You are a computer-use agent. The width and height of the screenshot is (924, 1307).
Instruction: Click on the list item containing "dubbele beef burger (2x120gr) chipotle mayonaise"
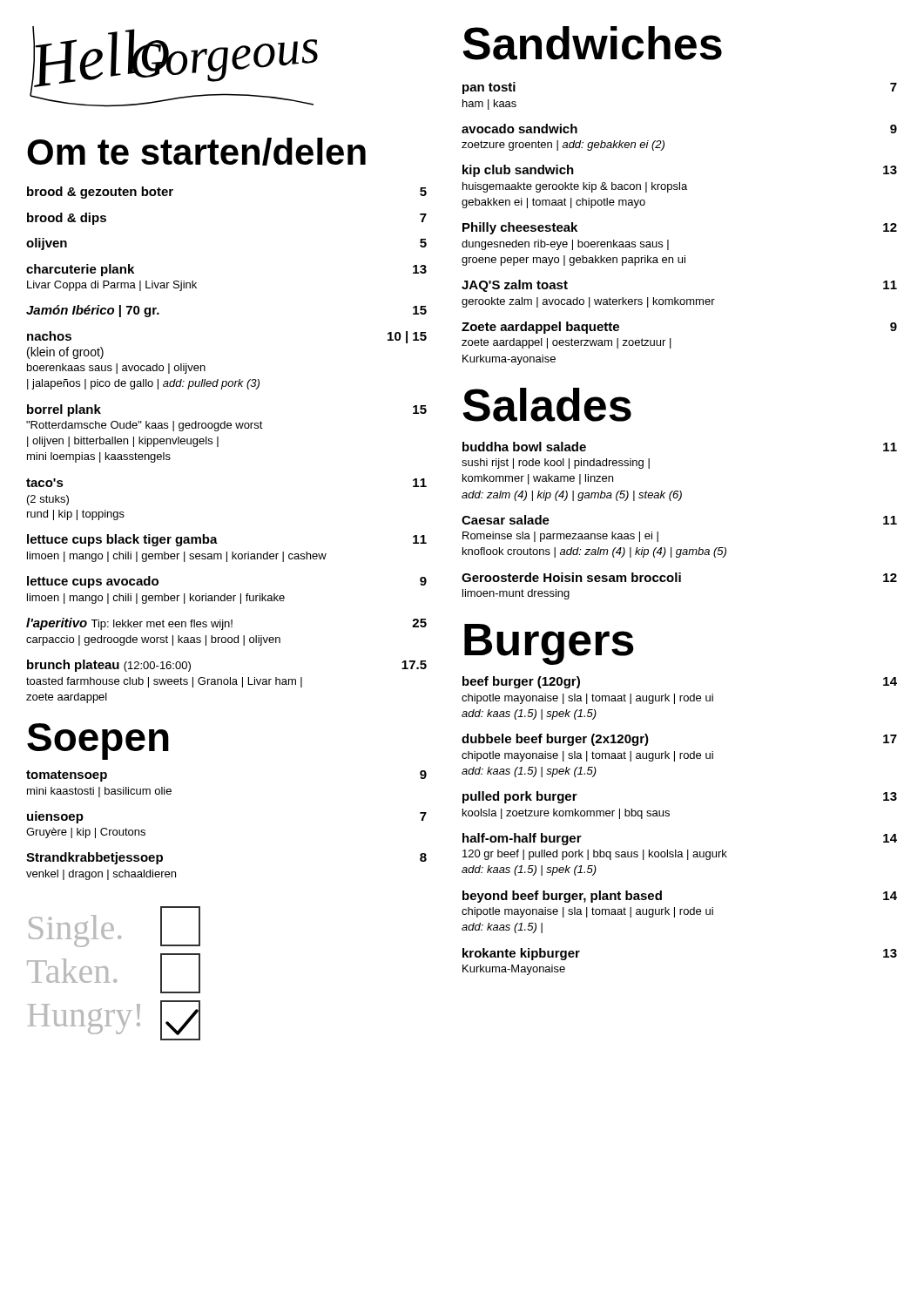tap(679, 755)
